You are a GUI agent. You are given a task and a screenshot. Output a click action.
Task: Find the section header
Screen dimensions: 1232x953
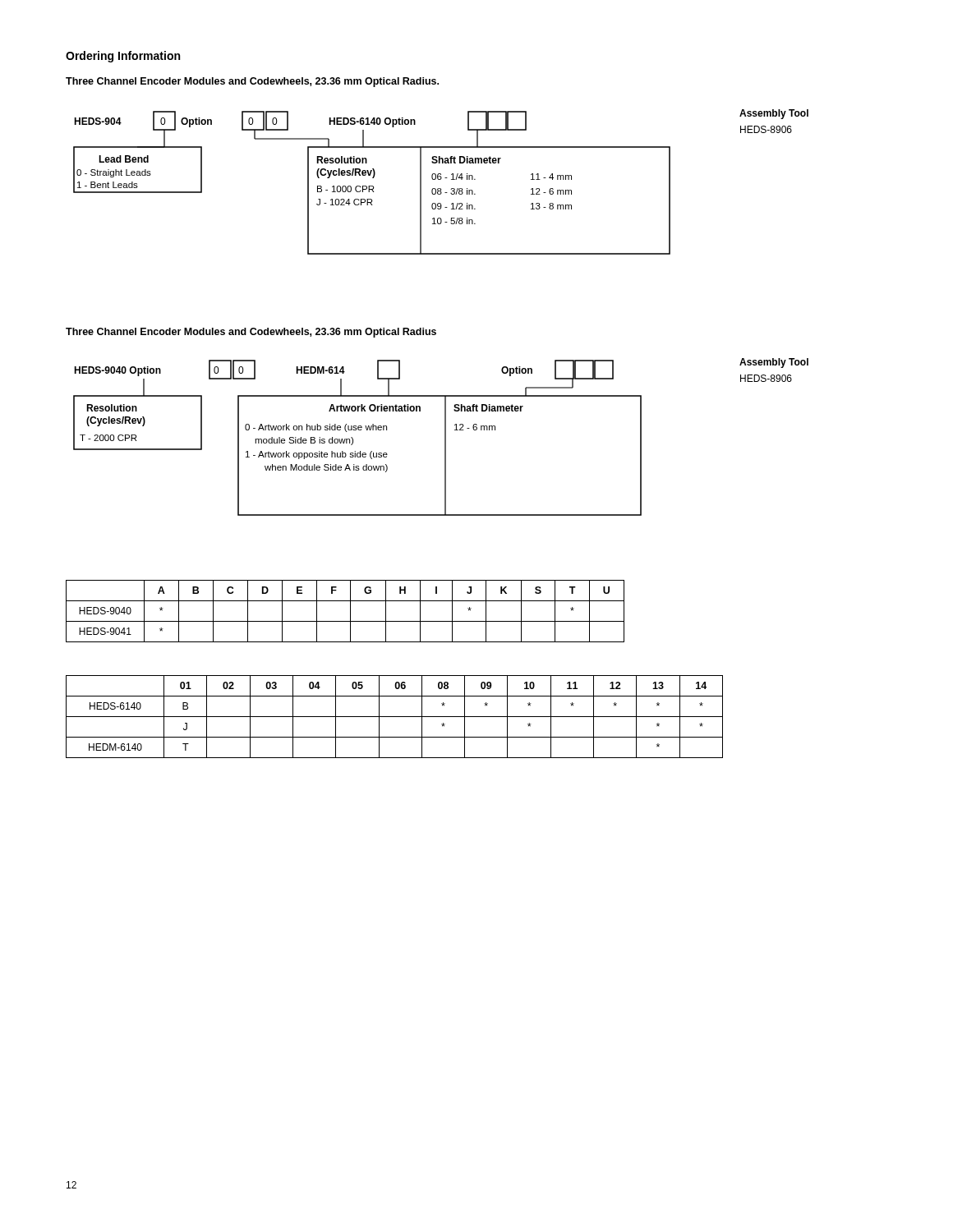123,56
